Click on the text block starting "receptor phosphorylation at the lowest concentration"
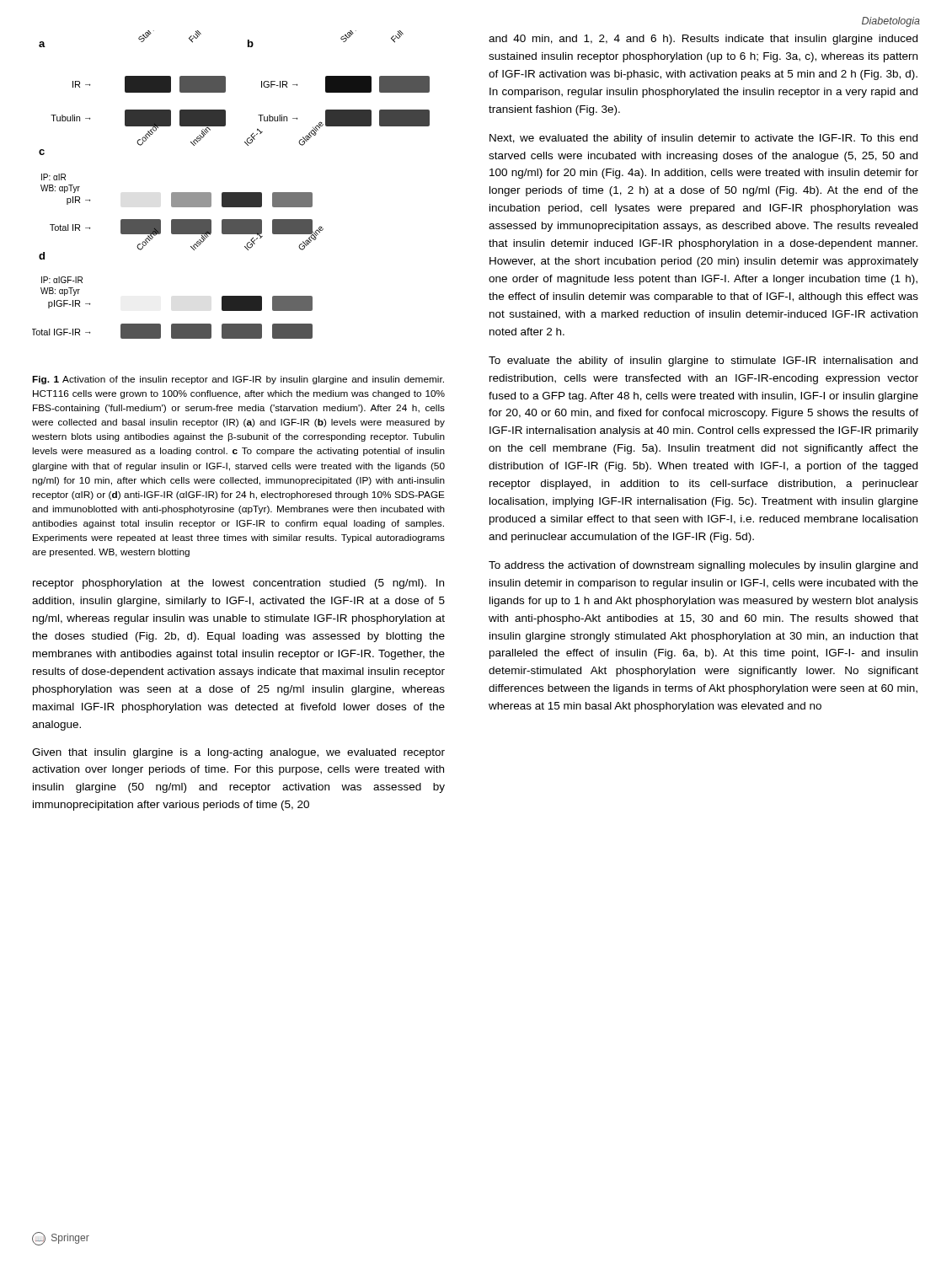 (x=238, y=653)
